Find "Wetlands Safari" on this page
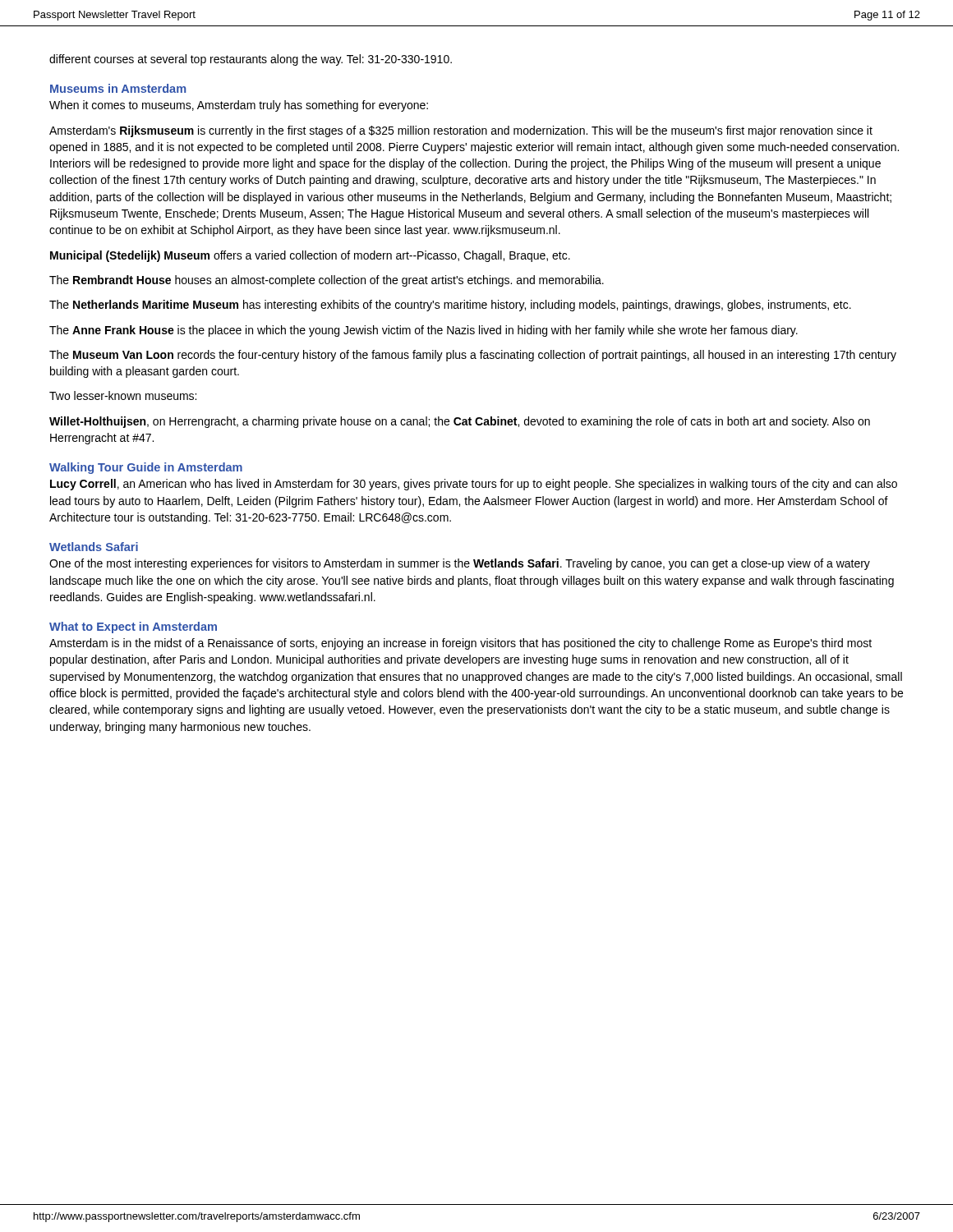 click(x=94, y=547)
